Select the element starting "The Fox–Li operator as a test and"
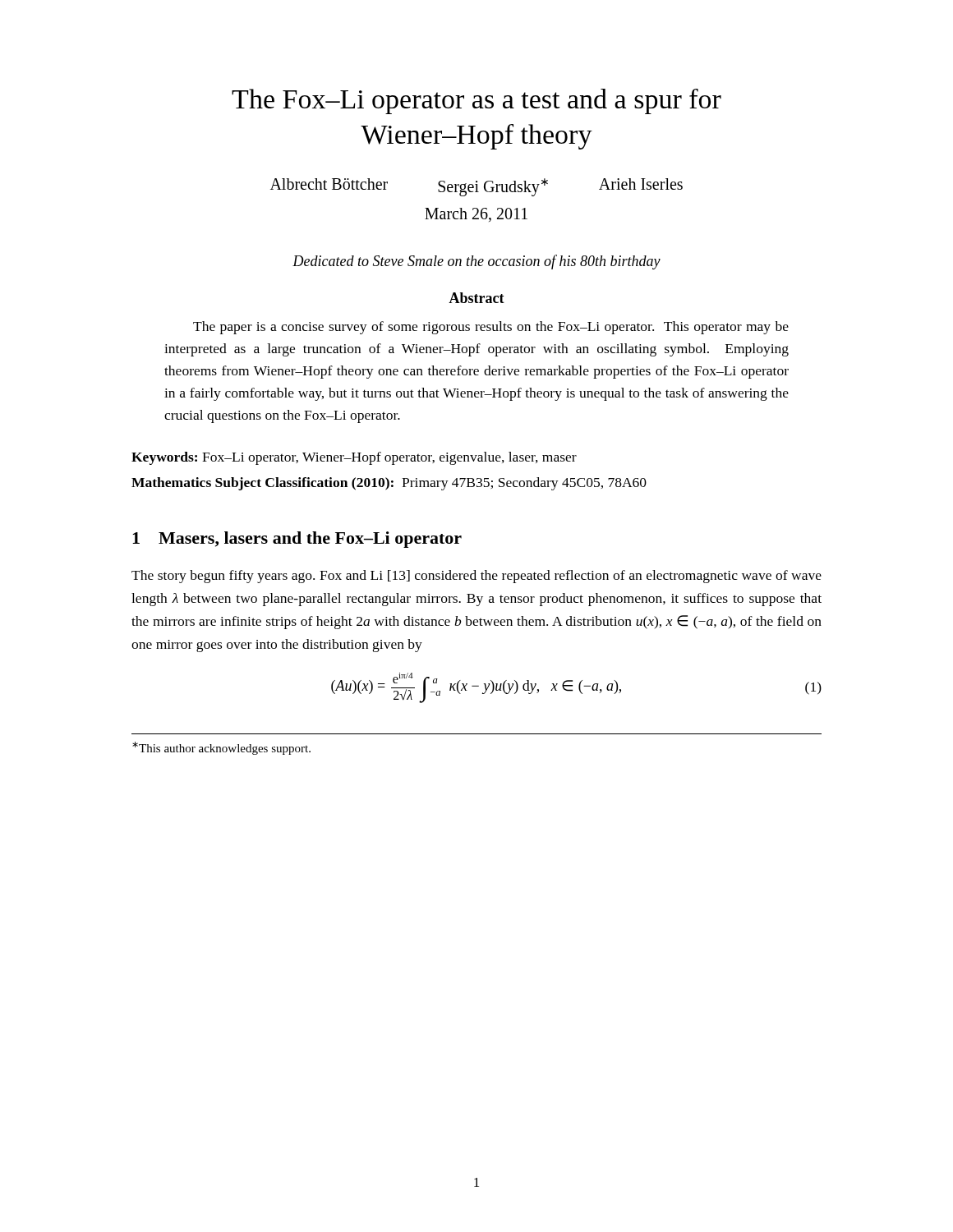The height and width of the screenshot is (1232, 953). (x=476, y=117)
